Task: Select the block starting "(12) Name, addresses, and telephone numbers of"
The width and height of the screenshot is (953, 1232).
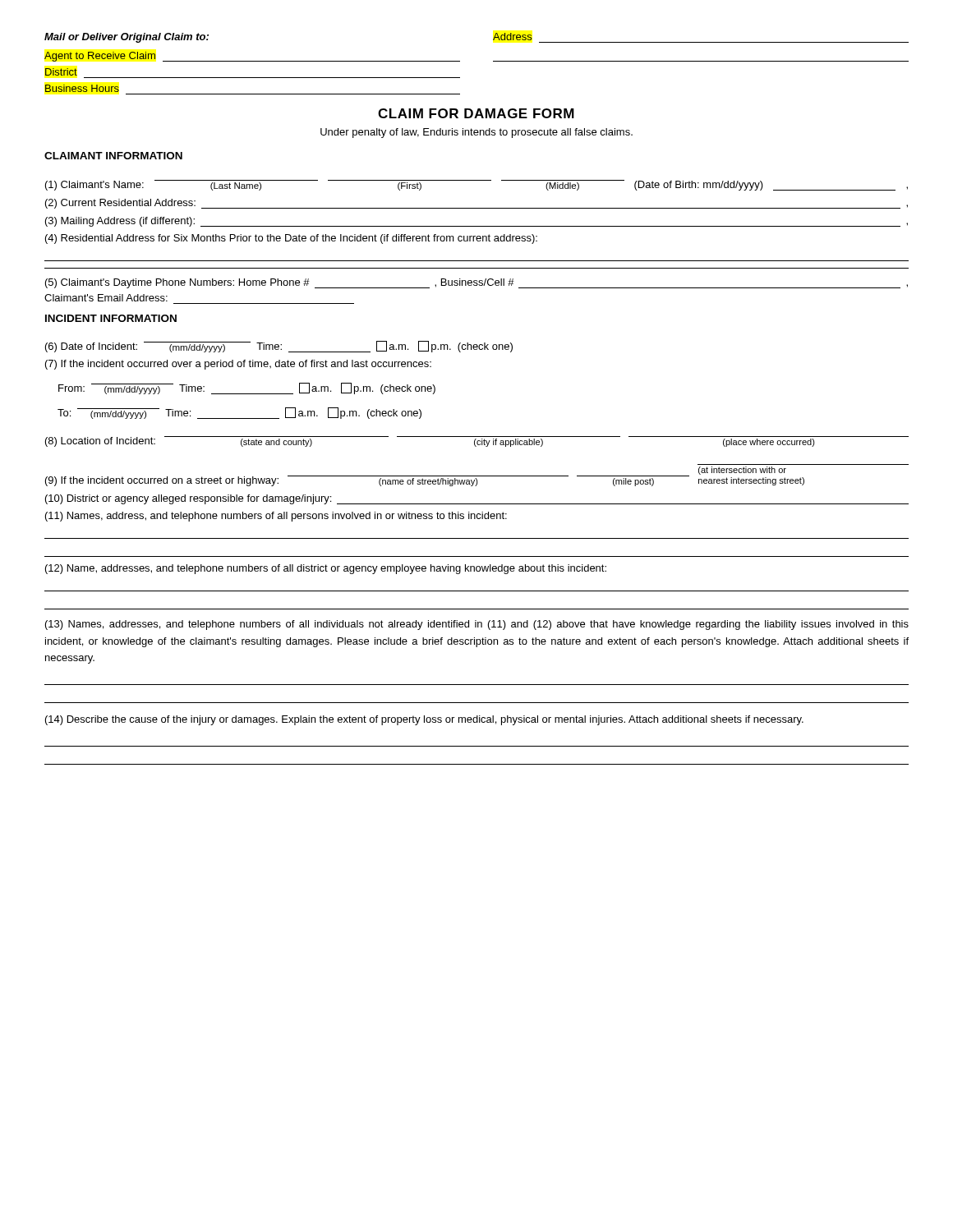Action: click(476, 586)
